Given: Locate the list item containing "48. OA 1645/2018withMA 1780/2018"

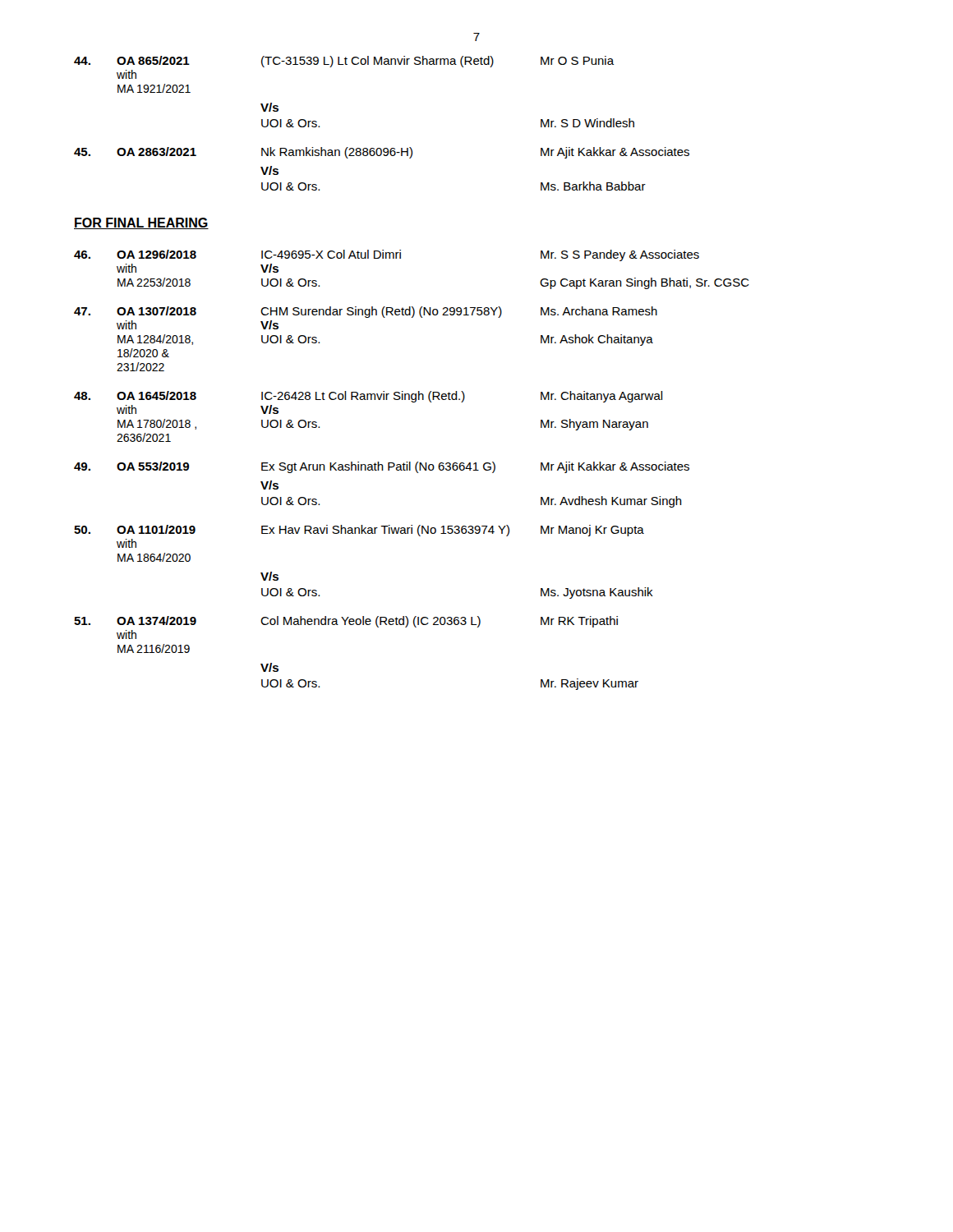Looking at the screenshot, I should [368, 397].
